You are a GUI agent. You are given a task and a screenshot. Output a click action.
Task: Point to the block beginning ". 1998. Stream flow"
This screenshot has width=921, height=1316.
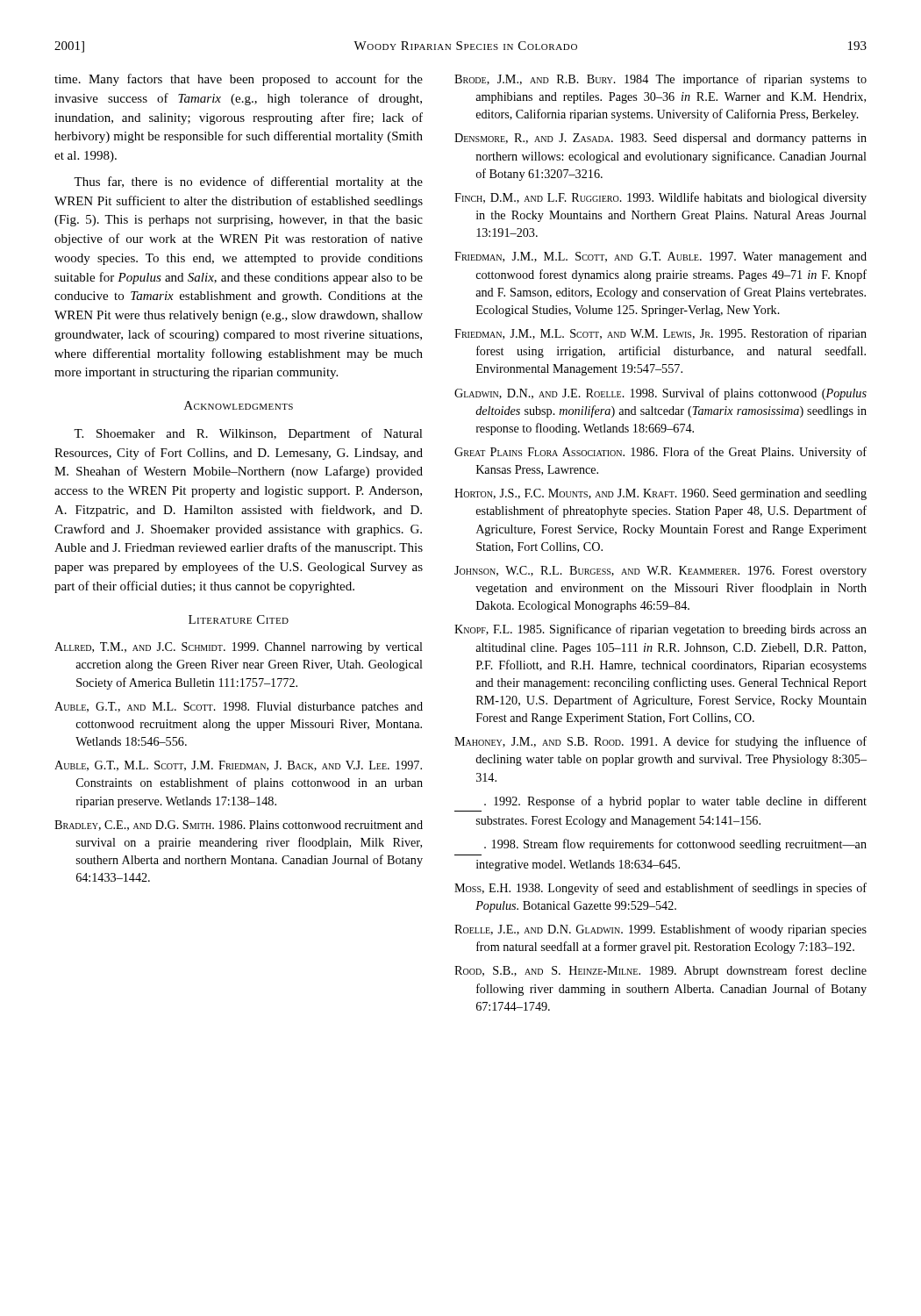click(x=660, y=854)
